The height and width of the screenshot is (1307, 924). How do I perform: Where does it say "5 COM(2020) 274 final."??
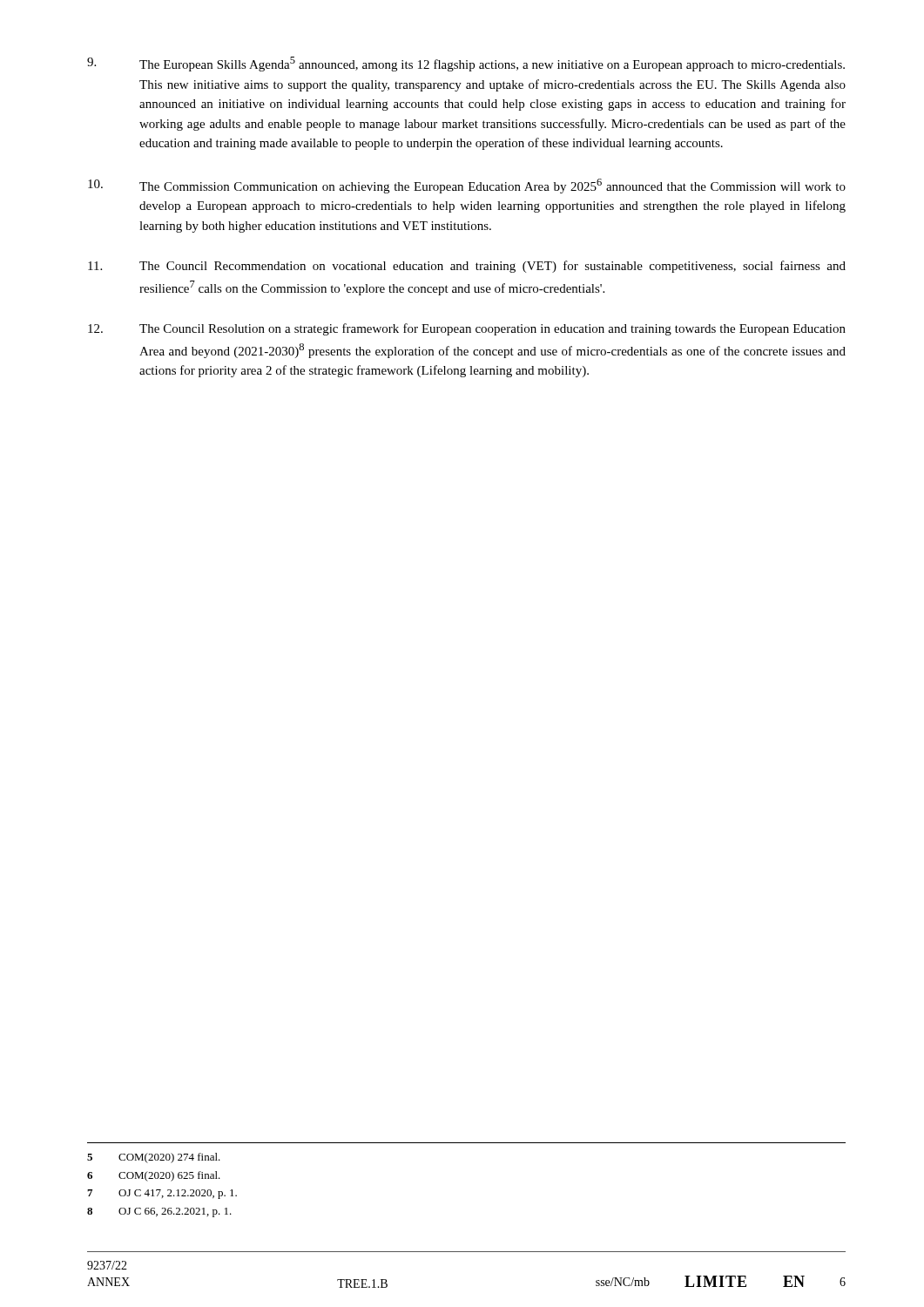[154, 1157]
